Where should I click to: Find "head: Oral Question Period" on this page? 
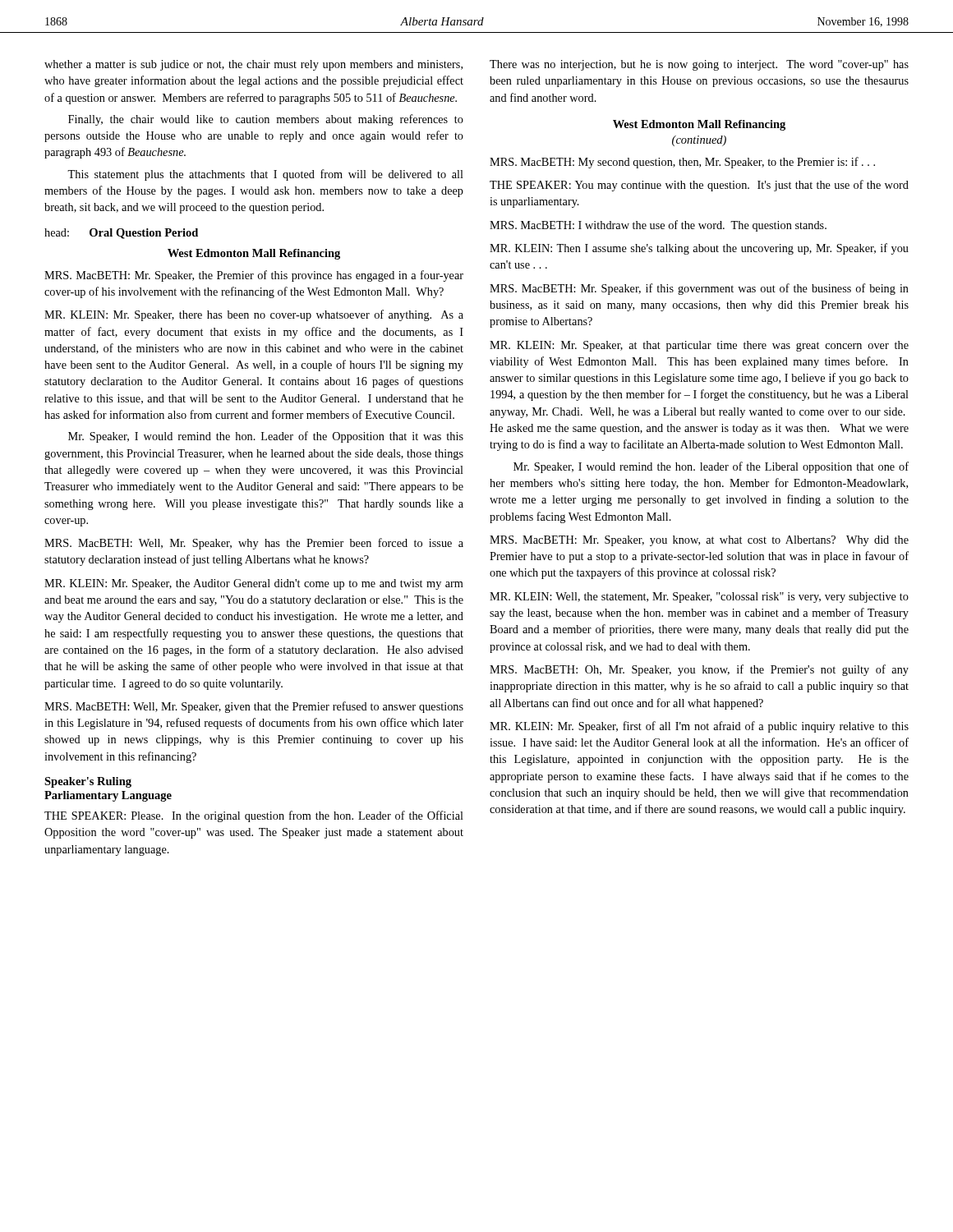point(121,234)
